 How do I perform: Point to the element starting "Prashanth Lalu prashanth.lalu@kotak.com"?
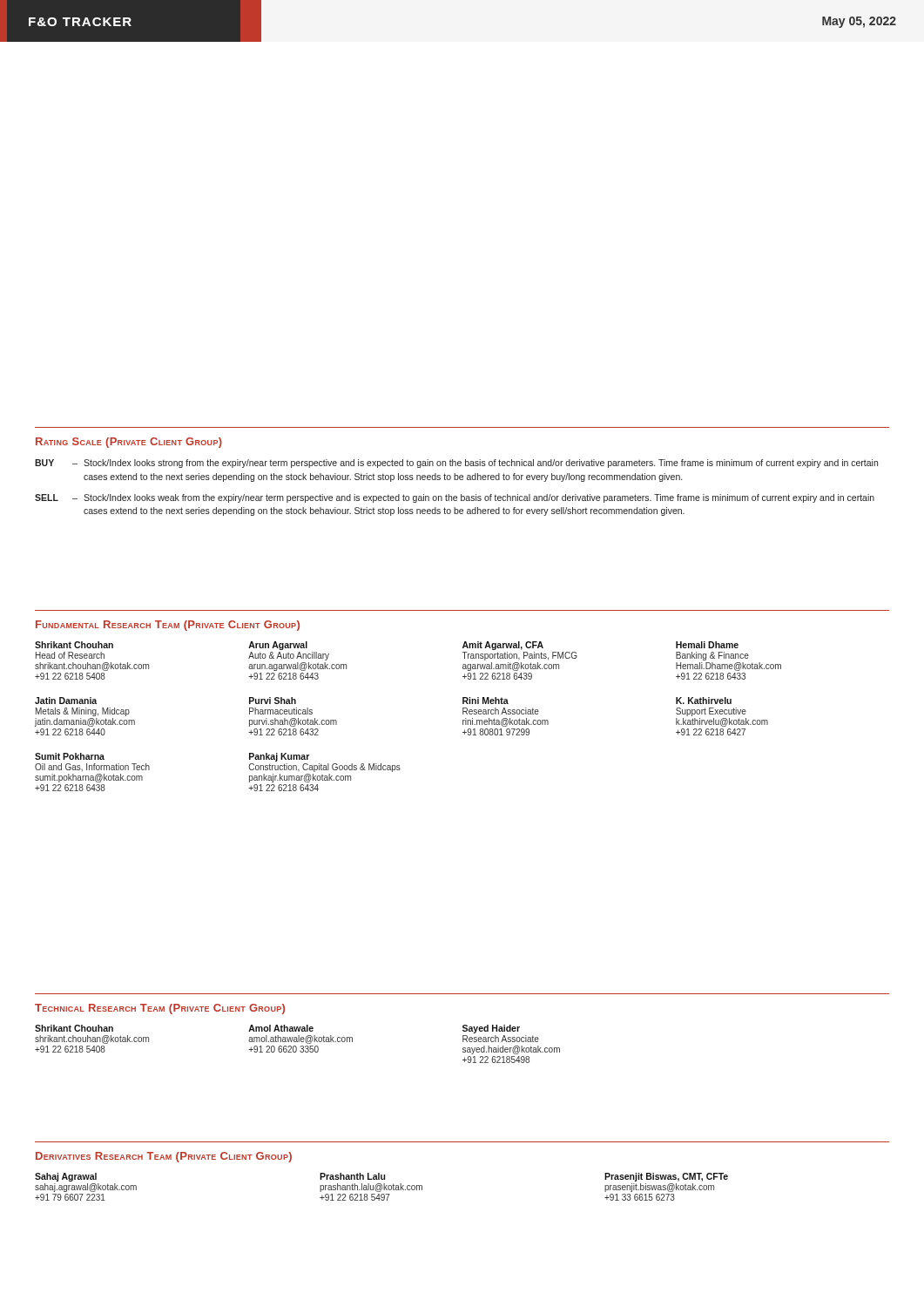click(x=352, y=1176)
